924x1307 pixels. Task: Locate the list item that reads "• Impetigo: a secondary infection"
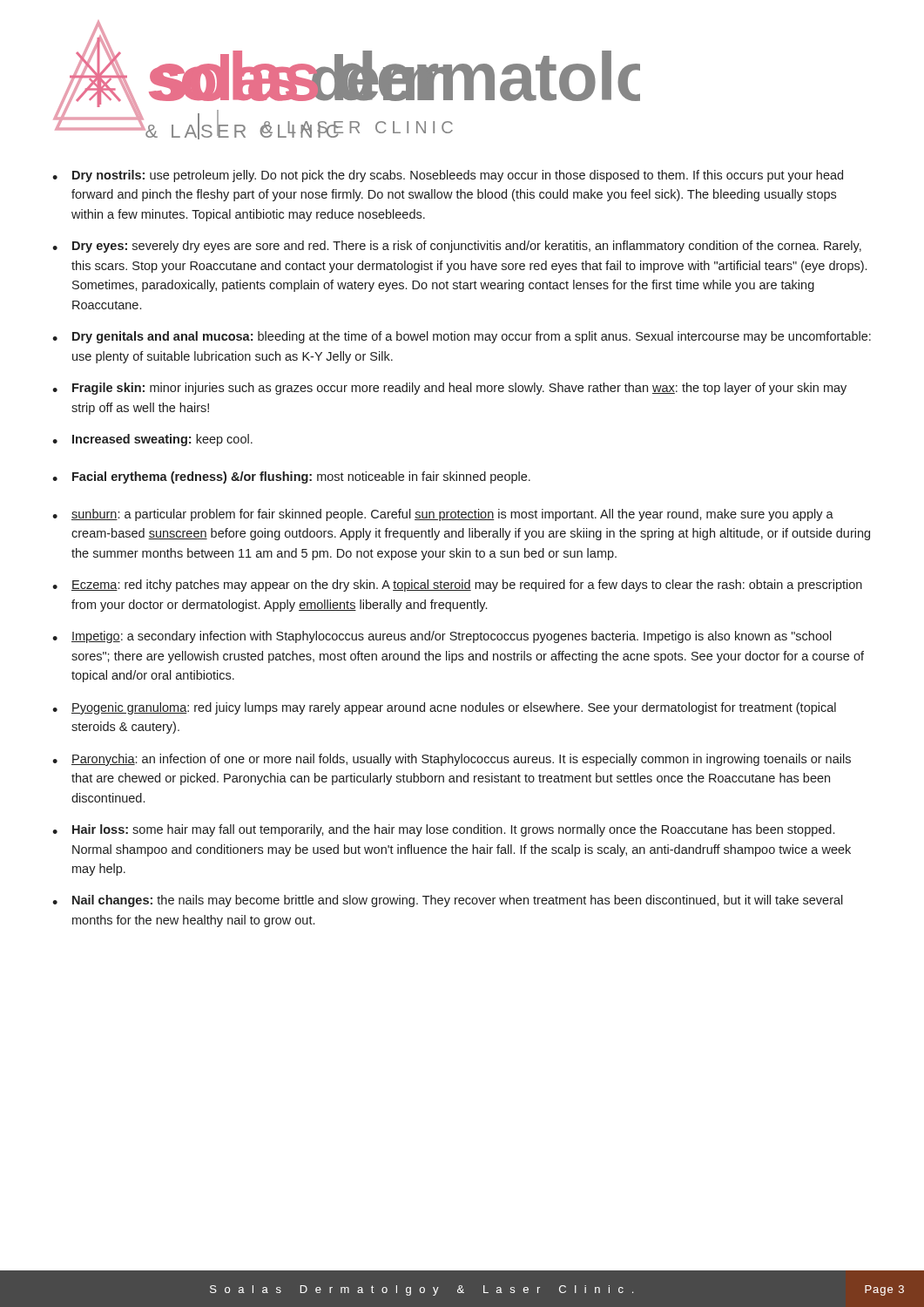click(462, 656)
